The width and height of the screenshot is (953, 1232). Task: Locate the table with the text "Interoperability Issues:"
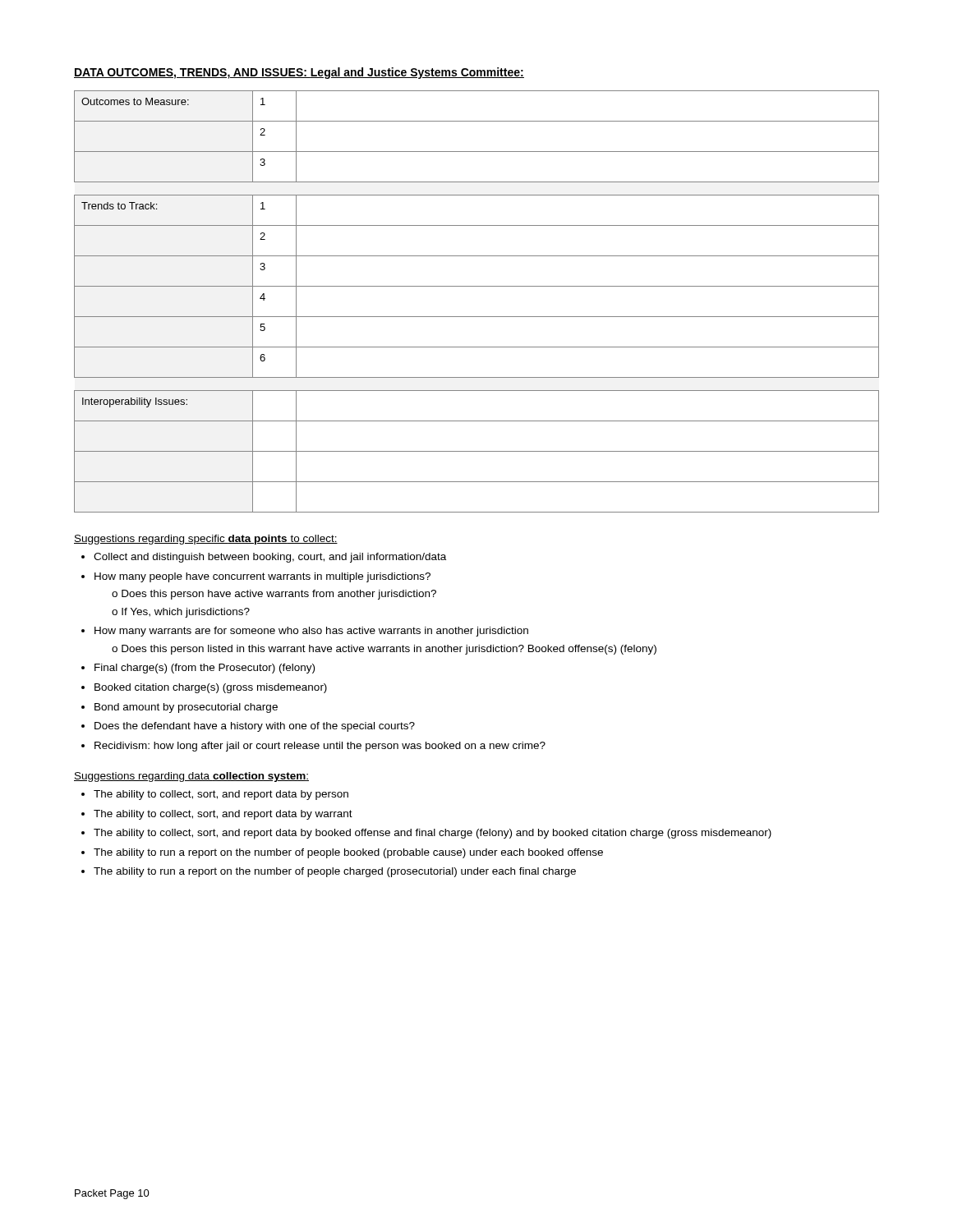coord(476,301)
